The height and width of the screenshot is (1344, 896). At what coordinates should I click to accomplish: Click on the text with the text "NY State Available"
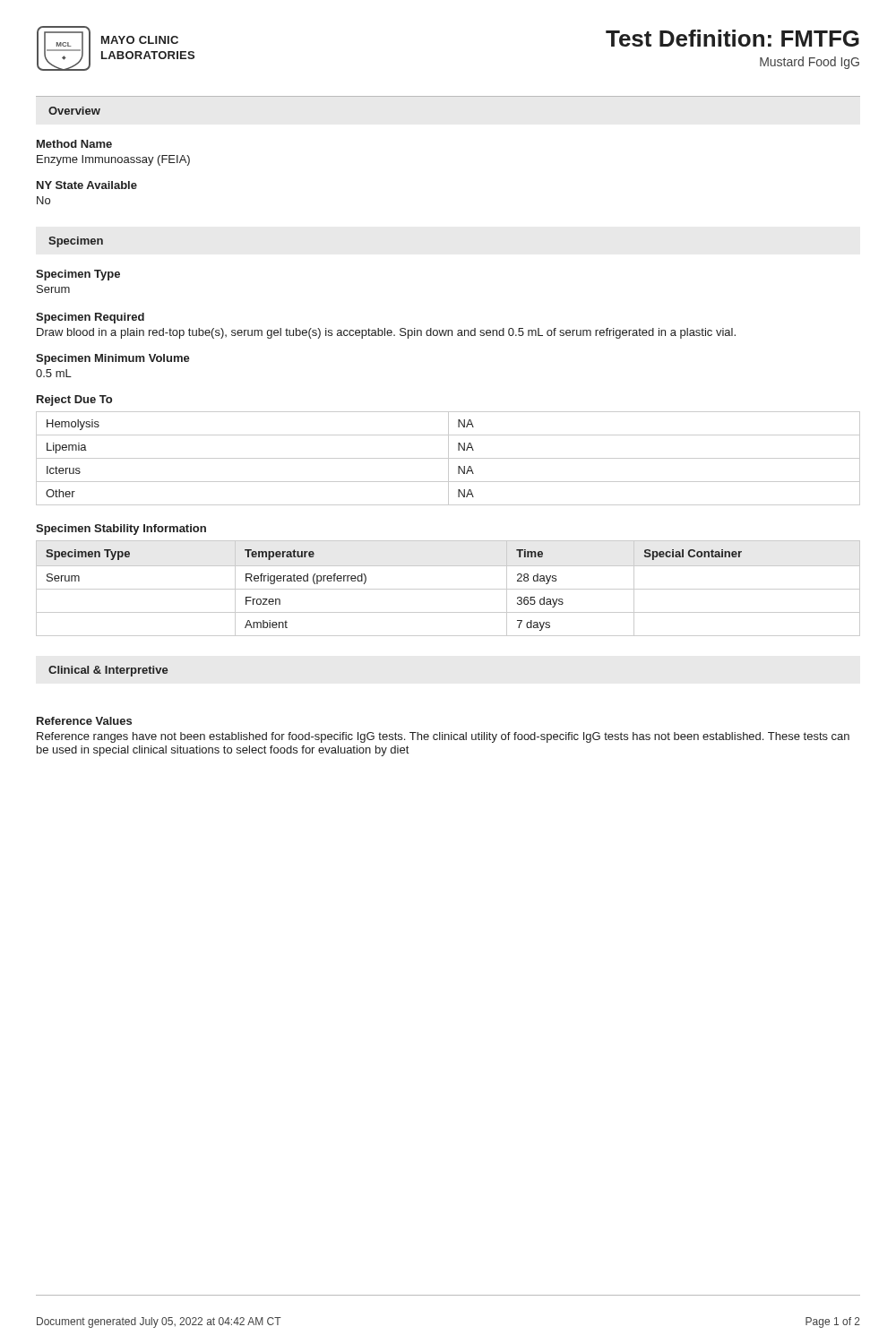(x=87, y=185)
